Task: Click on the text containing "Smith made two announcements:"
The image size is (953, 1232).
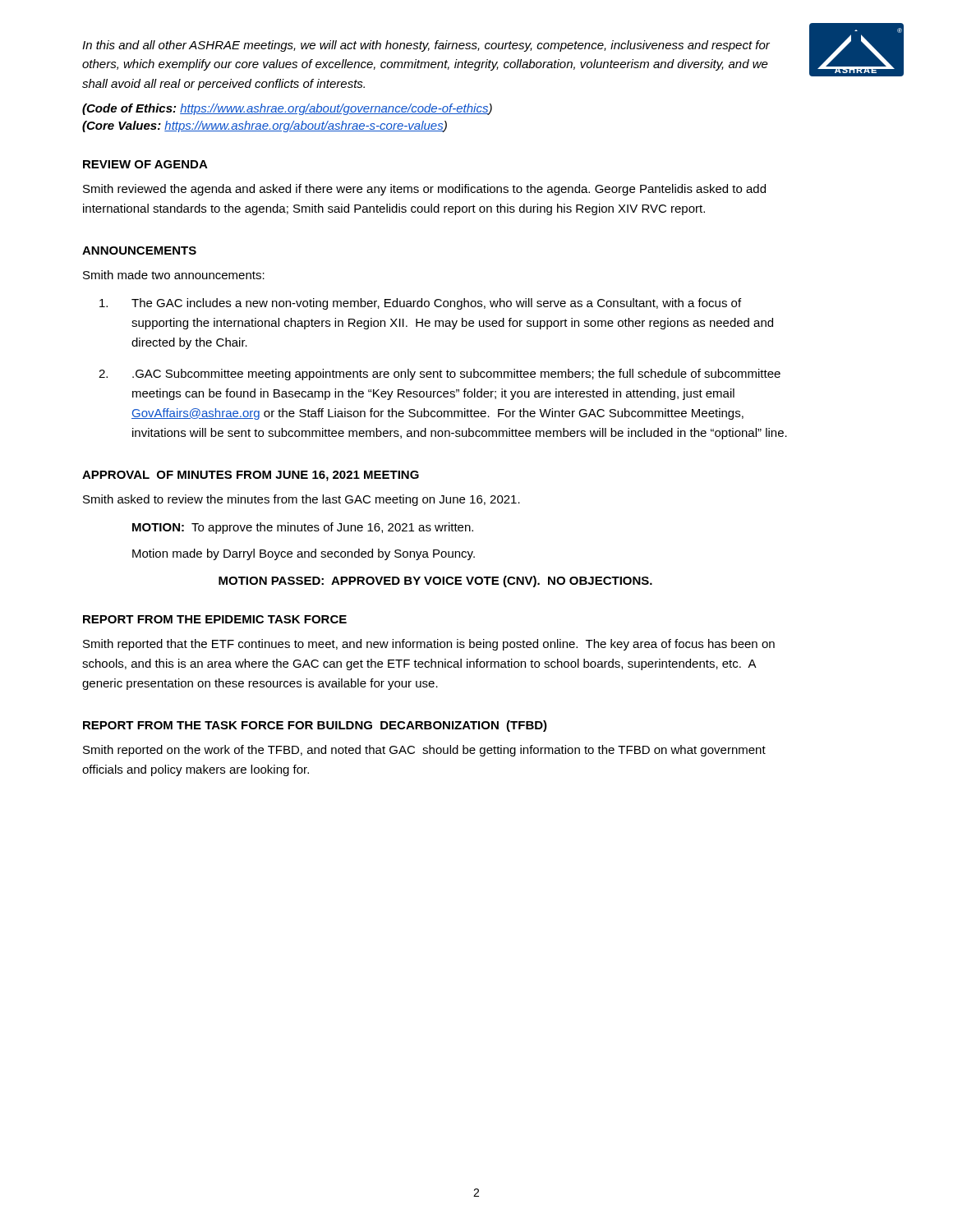Action: pyautogui.click(x=174, y=275)
